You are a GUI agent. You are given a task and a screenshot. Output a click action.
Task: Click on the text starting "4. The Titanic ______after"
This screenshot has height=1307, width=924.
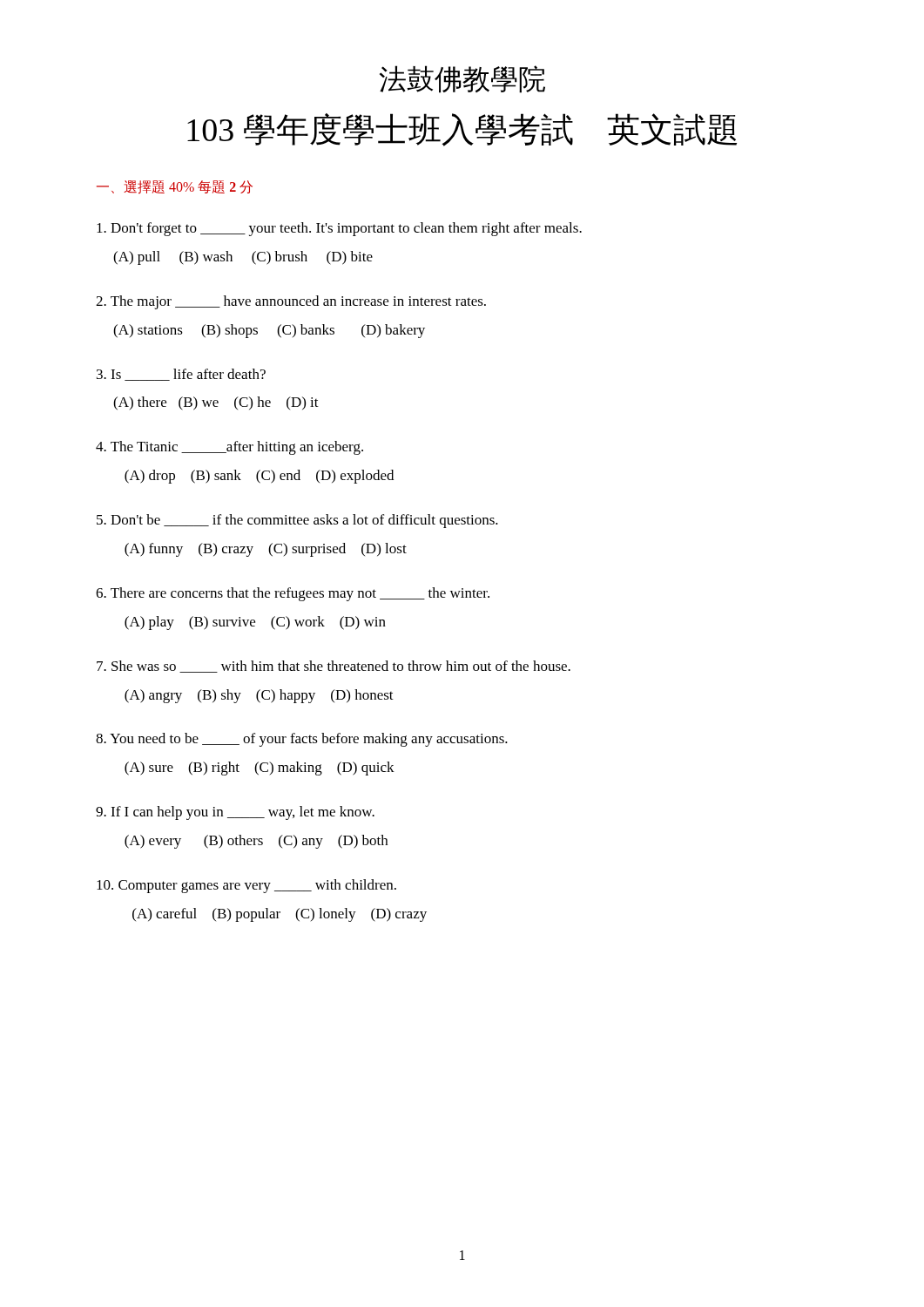click(229, 448)
